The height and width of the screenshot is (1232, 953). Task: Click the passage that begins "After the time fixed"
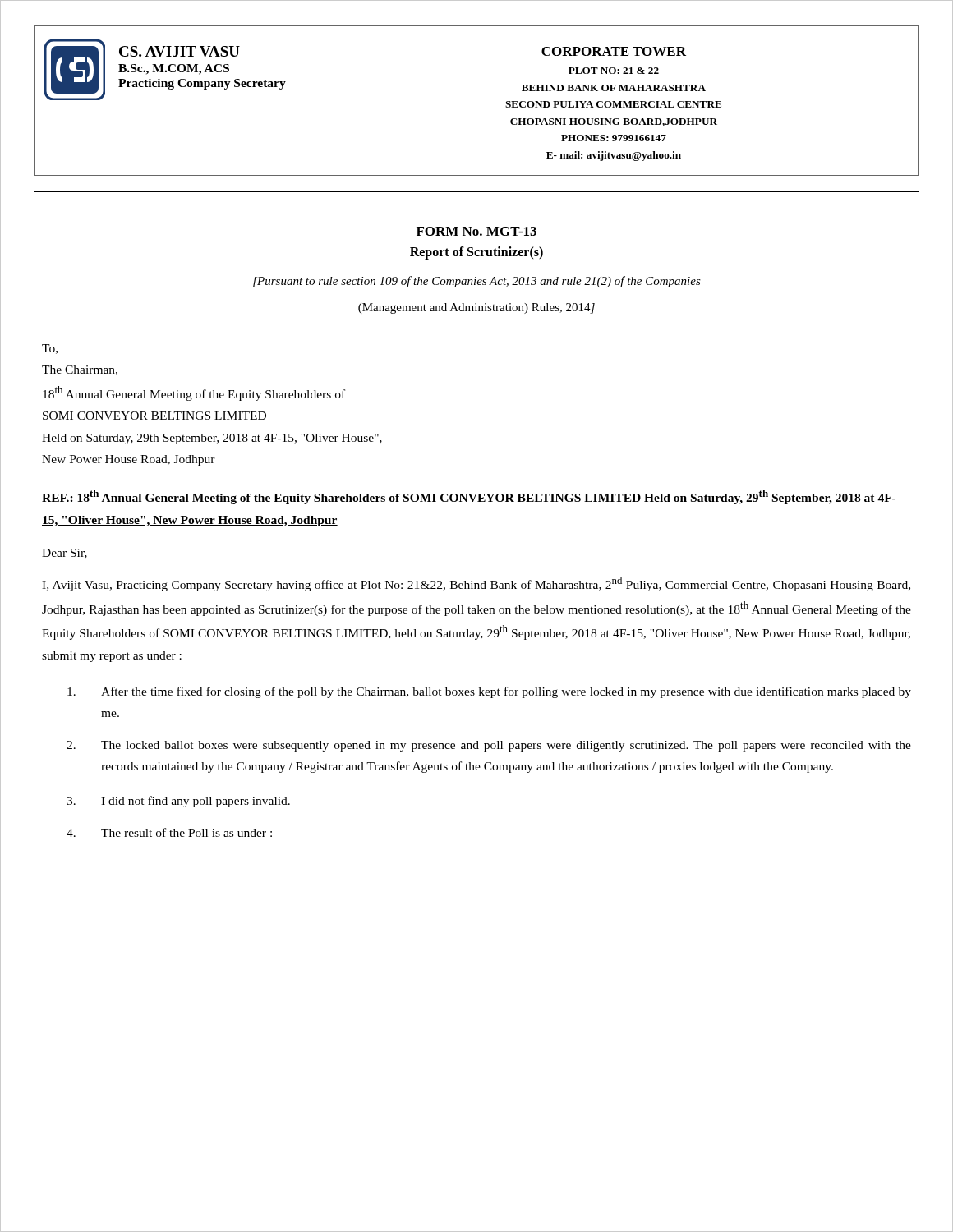tap(476, 702)
